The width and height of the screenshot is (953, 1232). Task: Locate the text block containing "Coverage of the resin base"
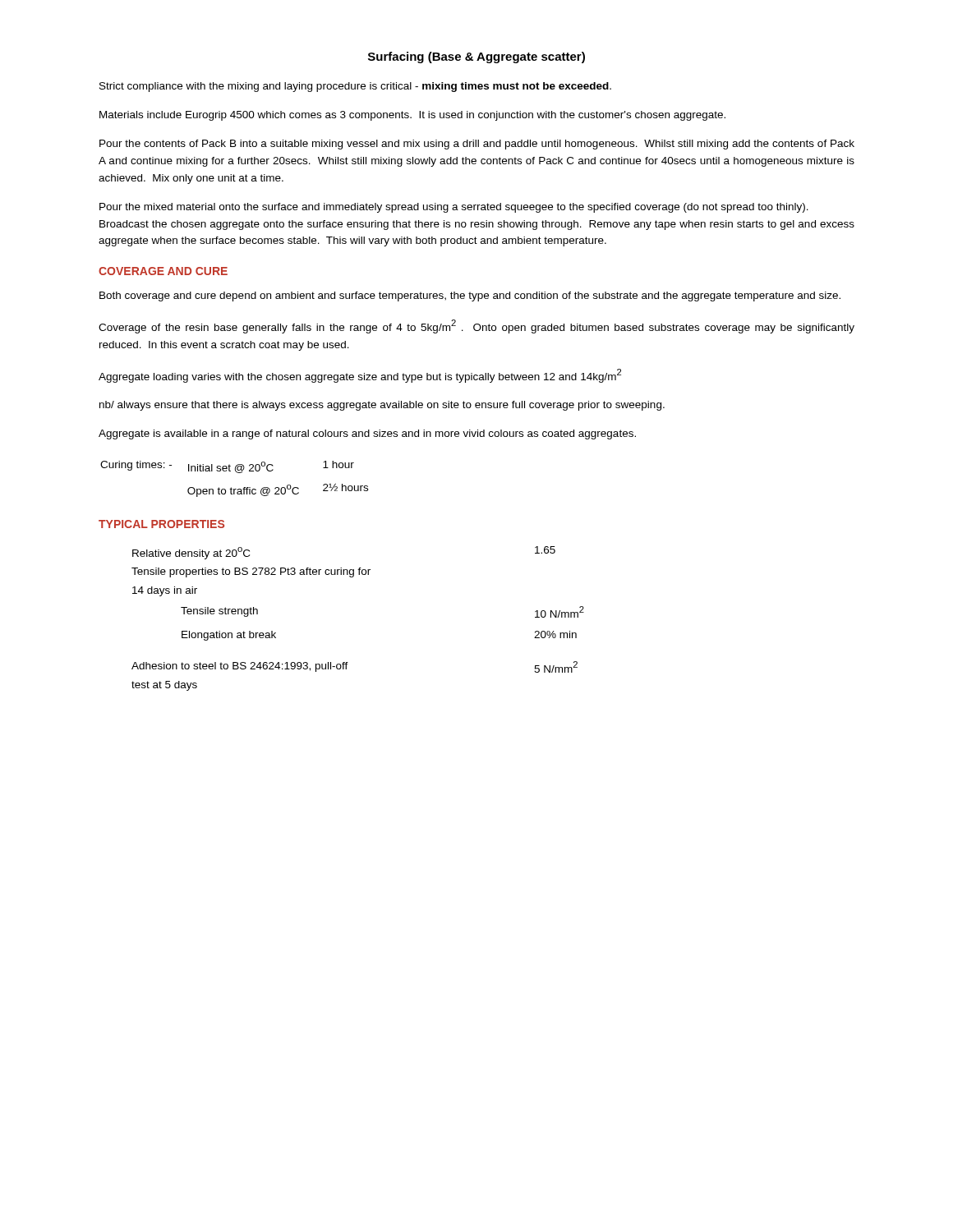[476, 334]
